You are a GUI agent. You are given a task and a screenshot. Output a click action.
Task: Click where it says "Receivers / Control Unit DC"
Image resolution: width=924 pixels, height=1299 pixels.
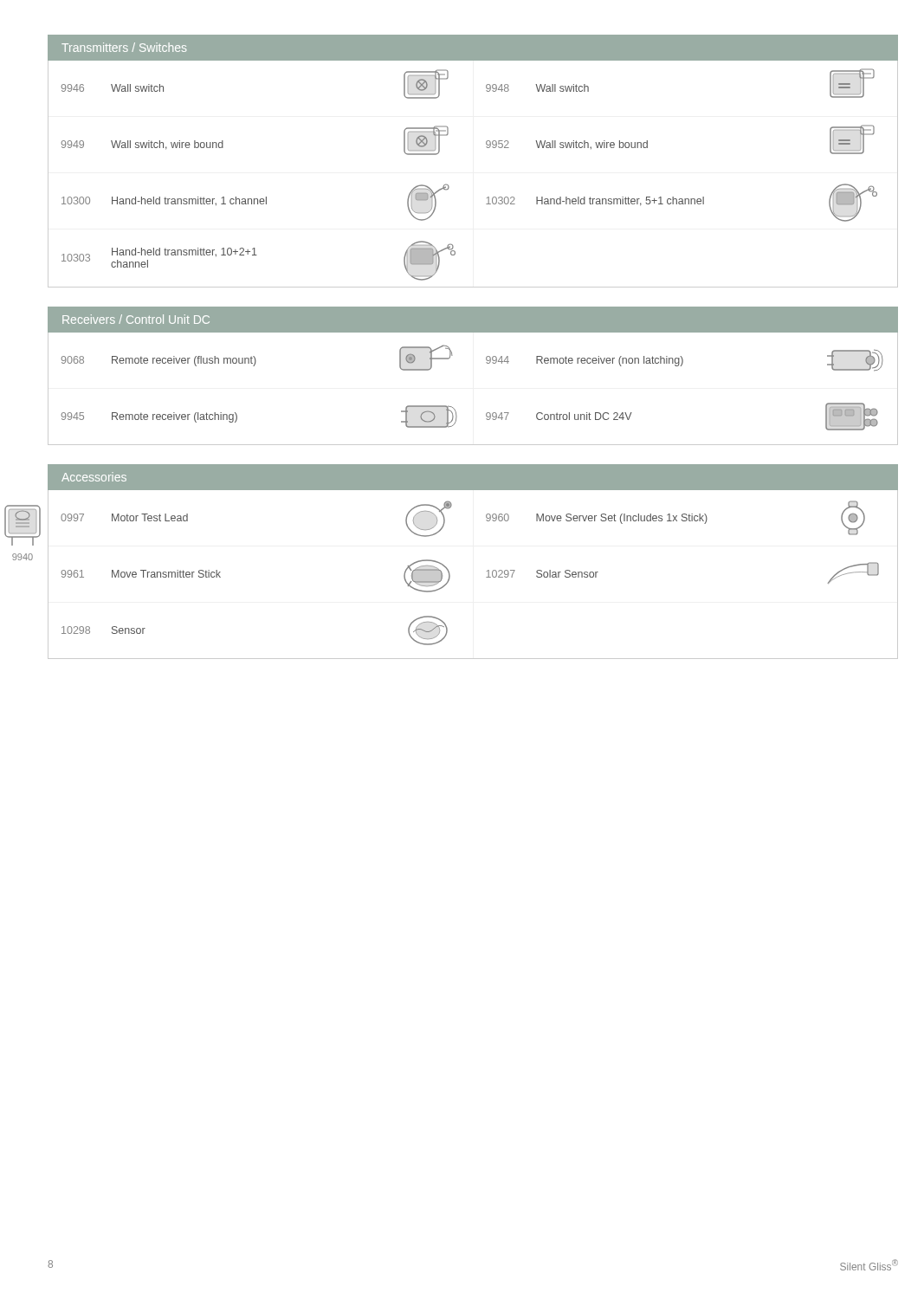click(x=136, y=320)
